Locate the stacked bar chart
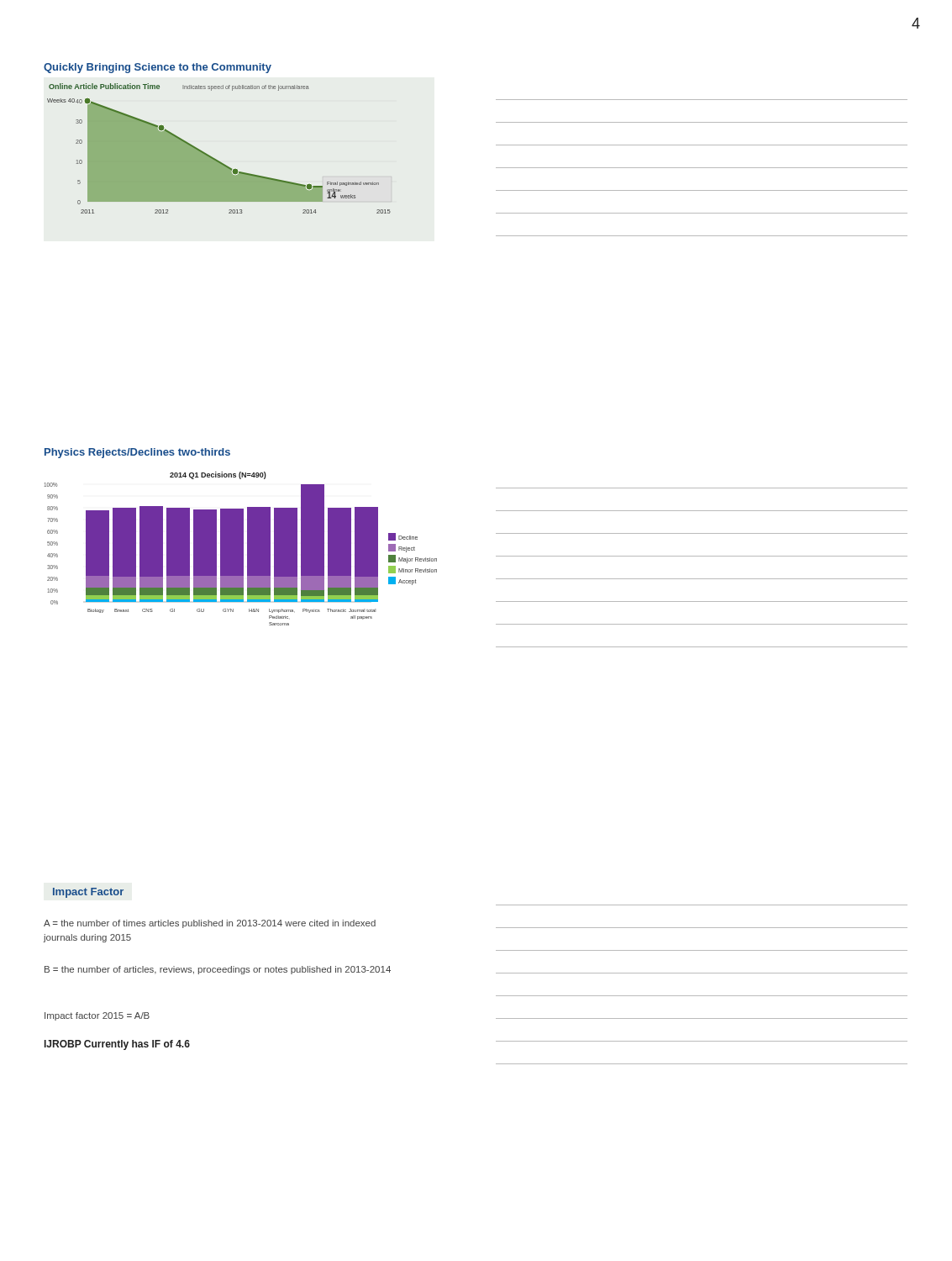 (253, 571)
